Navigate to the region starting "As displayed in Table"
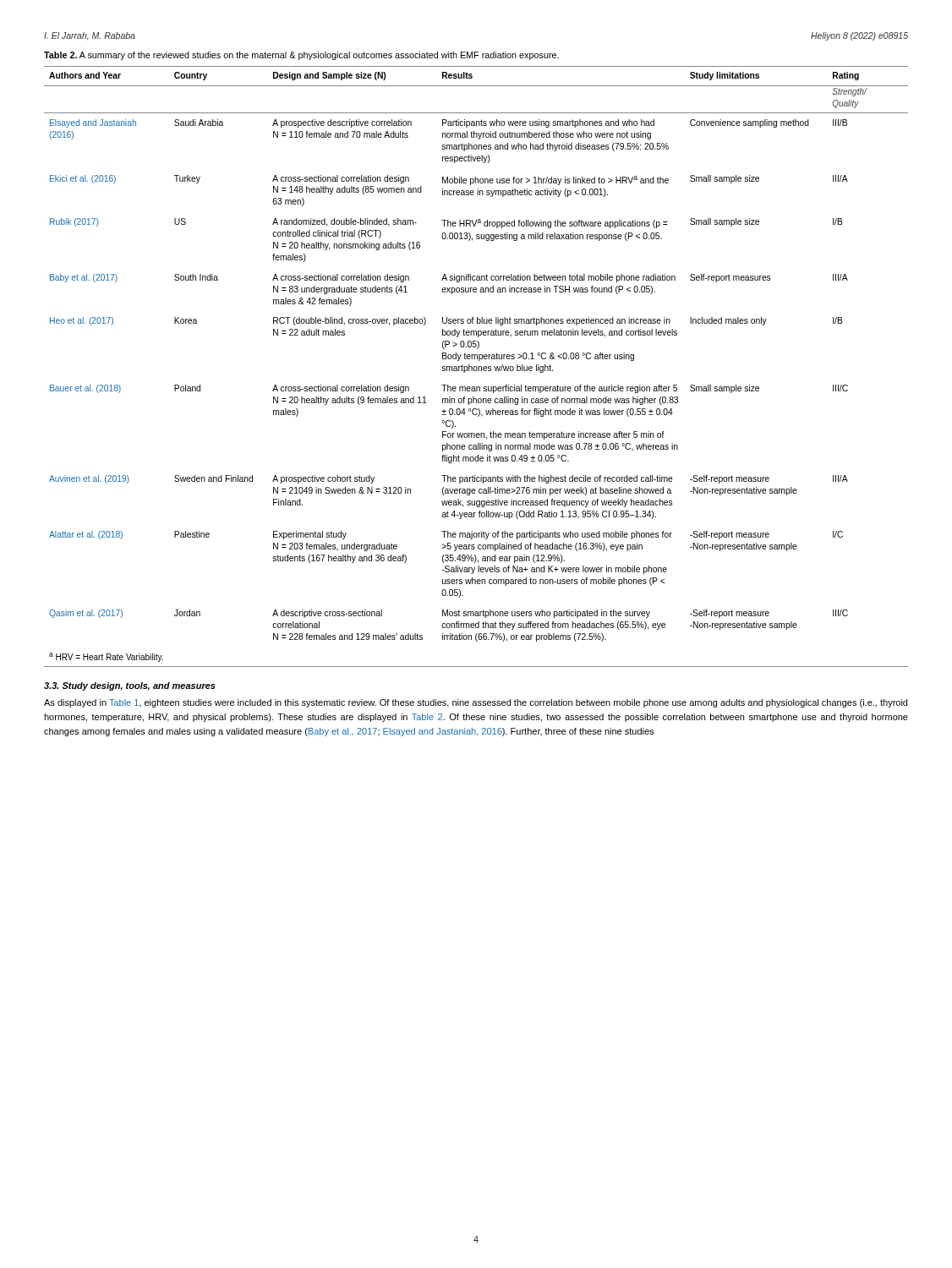Viewport: 952px width, 1268px height. [x=476, y=717]
